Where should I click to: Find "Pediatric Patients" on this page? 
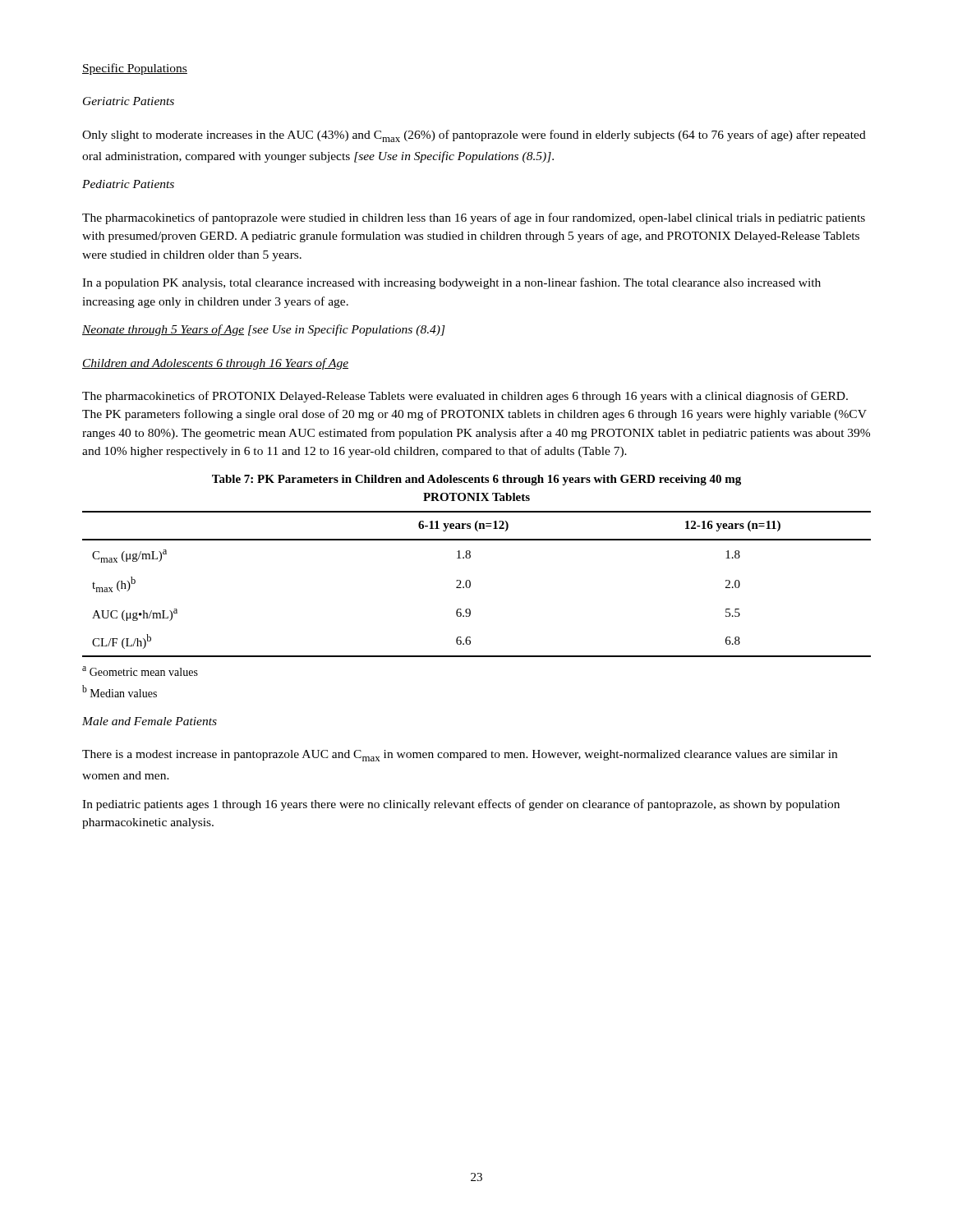[x=128, y=184]
